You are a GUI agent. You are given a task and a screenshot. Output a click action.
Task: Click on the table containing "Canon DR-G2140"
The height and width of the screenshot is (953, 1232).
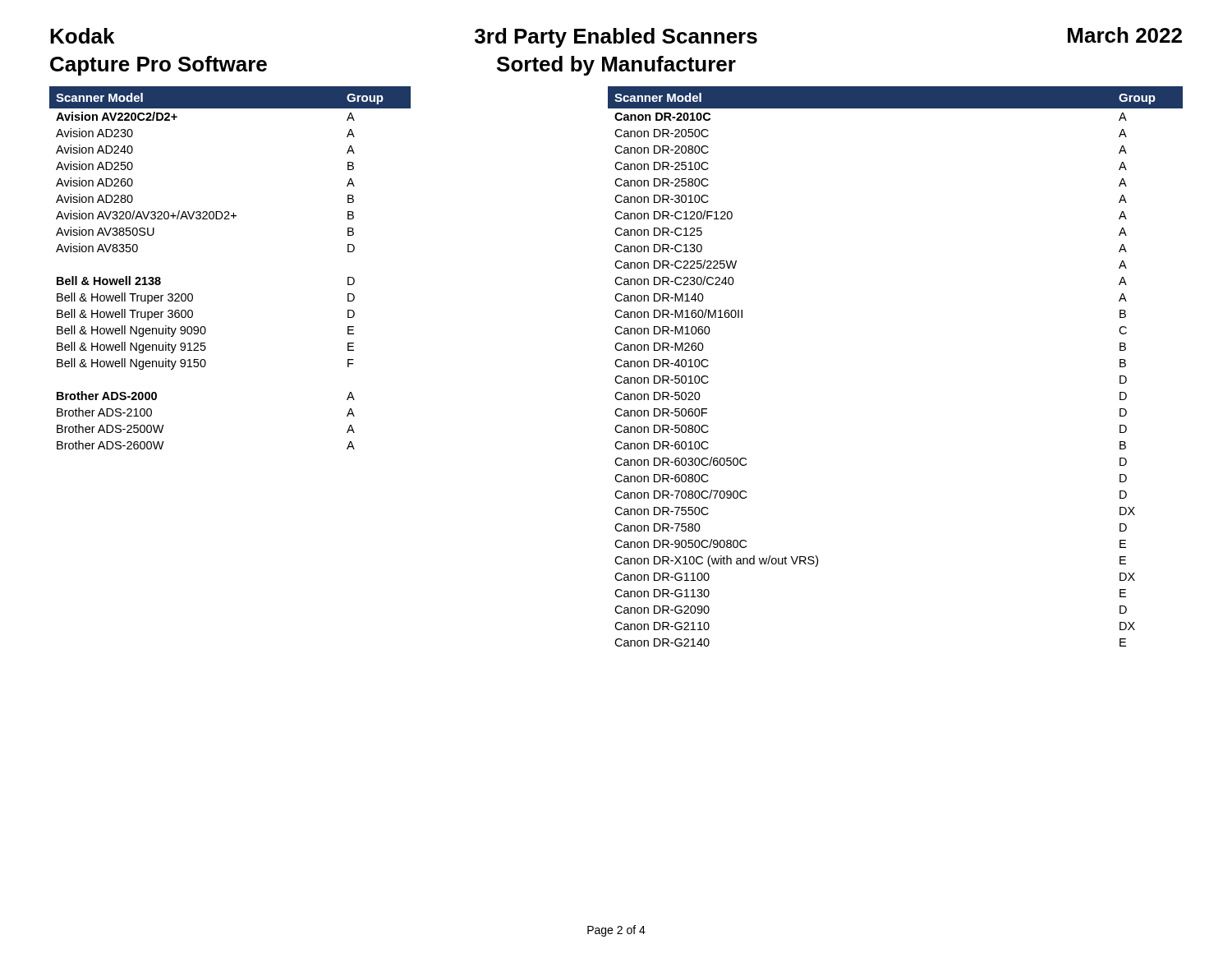coord(895,368)
